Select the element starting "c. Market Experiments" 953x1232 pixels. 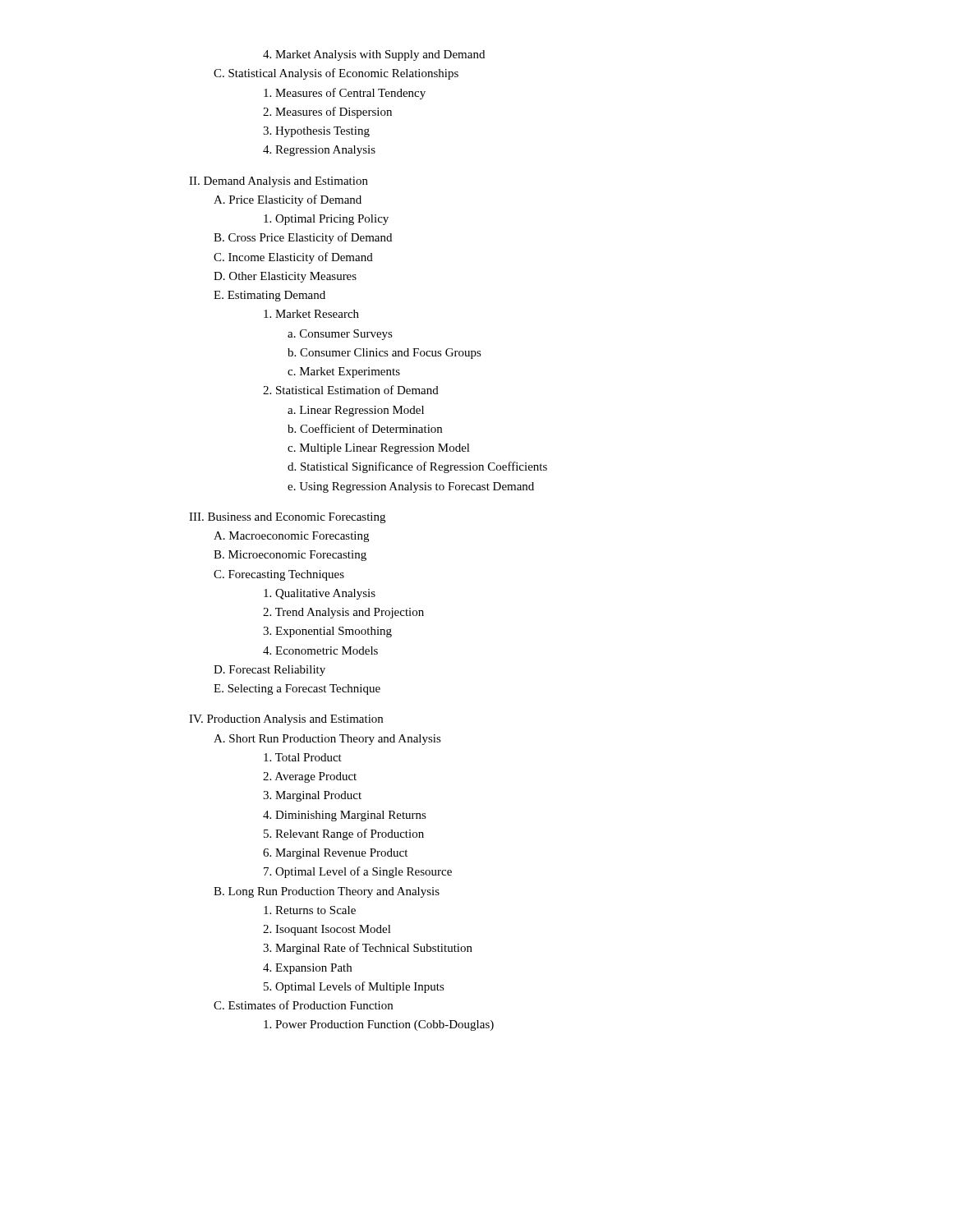tap(344, 371)
